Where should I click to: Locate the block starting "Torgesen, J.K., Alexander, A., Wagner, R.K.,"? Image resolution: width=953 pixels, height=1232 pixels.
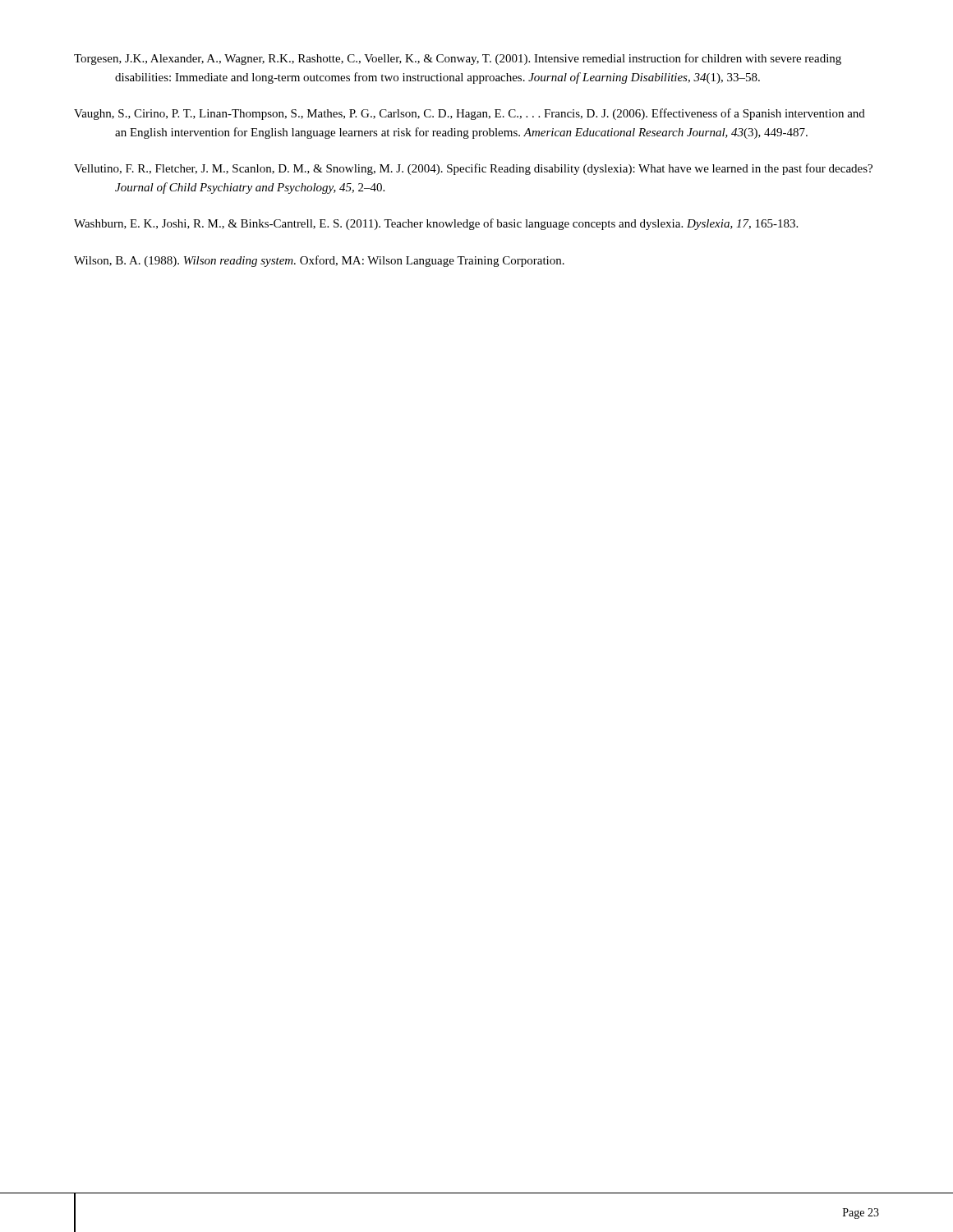[458, 68]
